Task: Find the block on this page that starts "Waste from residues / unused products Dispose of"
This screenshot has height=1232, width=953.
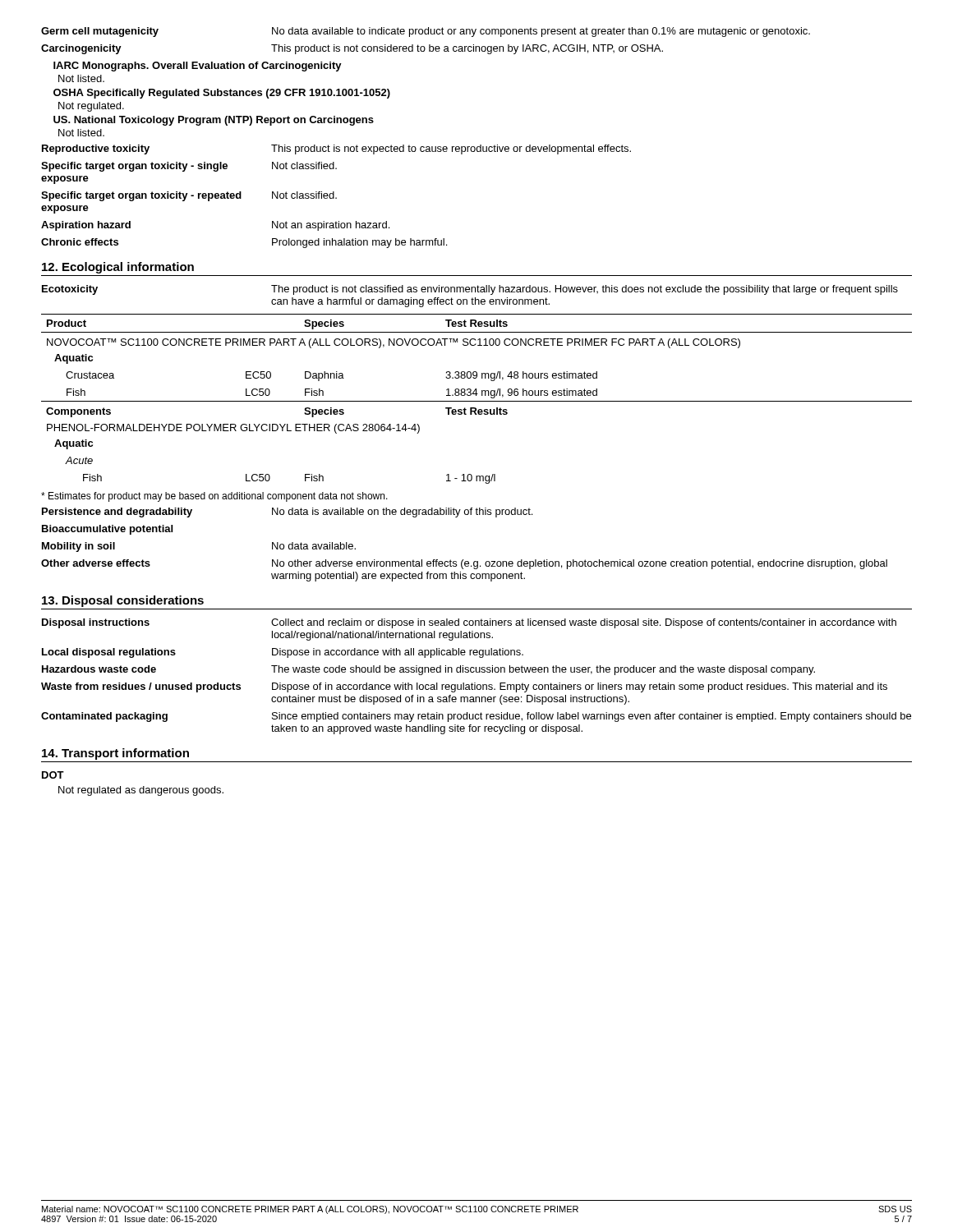Action: coord(476,692)
